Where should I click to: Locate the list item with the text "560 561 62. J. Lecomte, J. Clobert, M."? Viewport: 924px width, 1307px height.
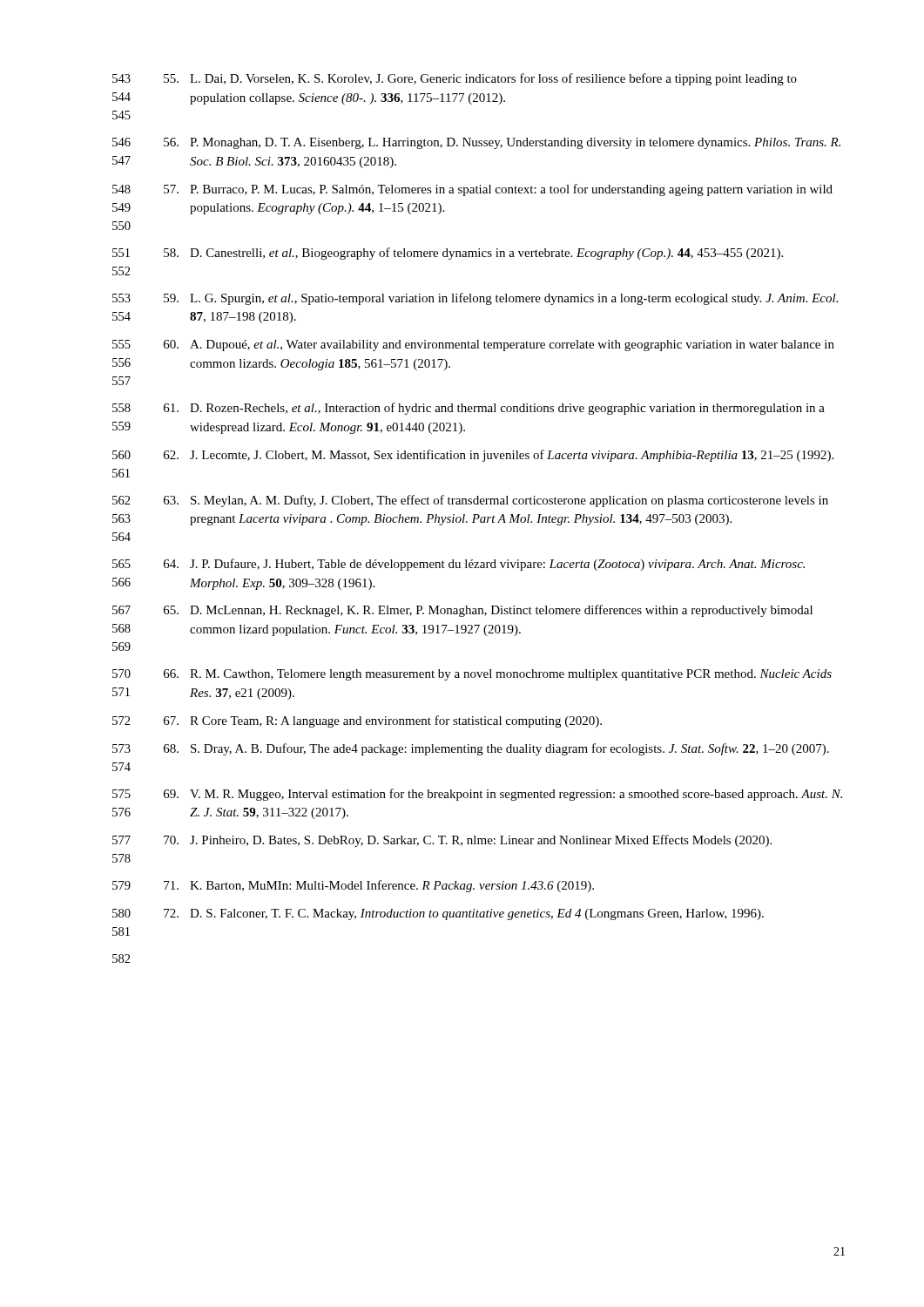click(462, 464)
